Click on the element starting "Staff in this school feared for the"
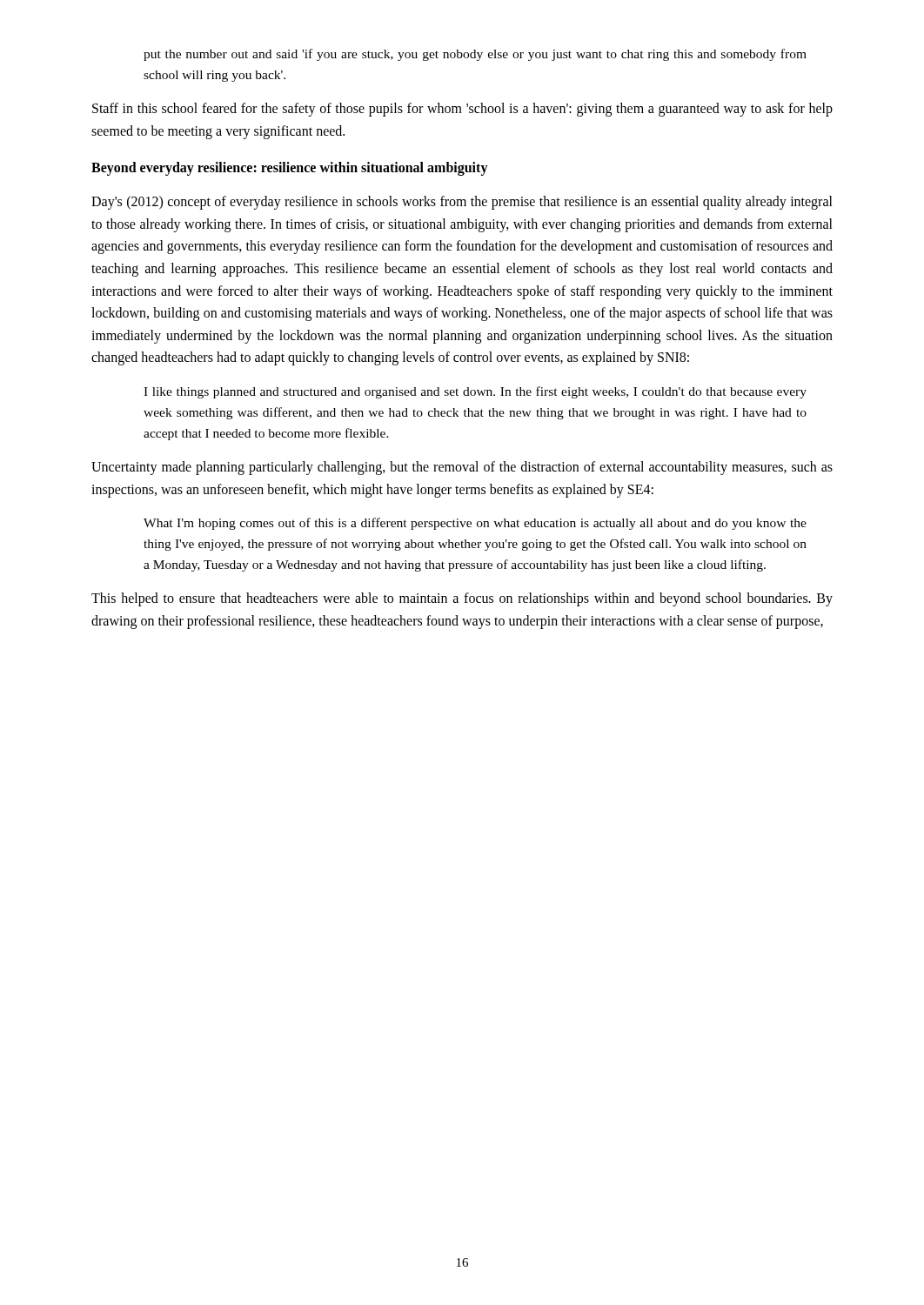Image resolution: width=924 pixels, height=1305 pixels. click(462, 120)
